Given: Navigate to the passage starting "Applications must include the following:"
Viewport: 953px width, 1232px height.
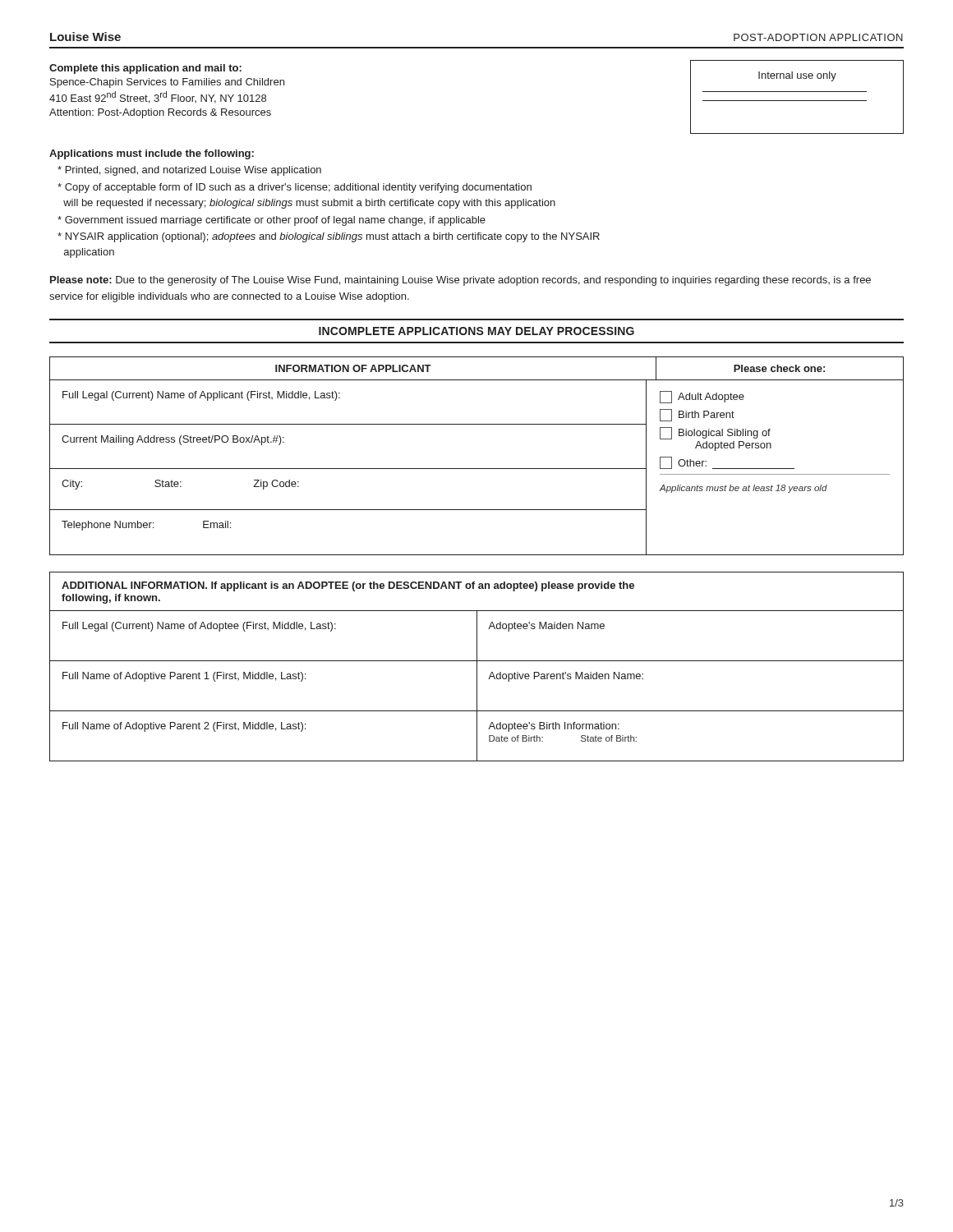Looking at the screenshot, I should click(x=152, y=153).
